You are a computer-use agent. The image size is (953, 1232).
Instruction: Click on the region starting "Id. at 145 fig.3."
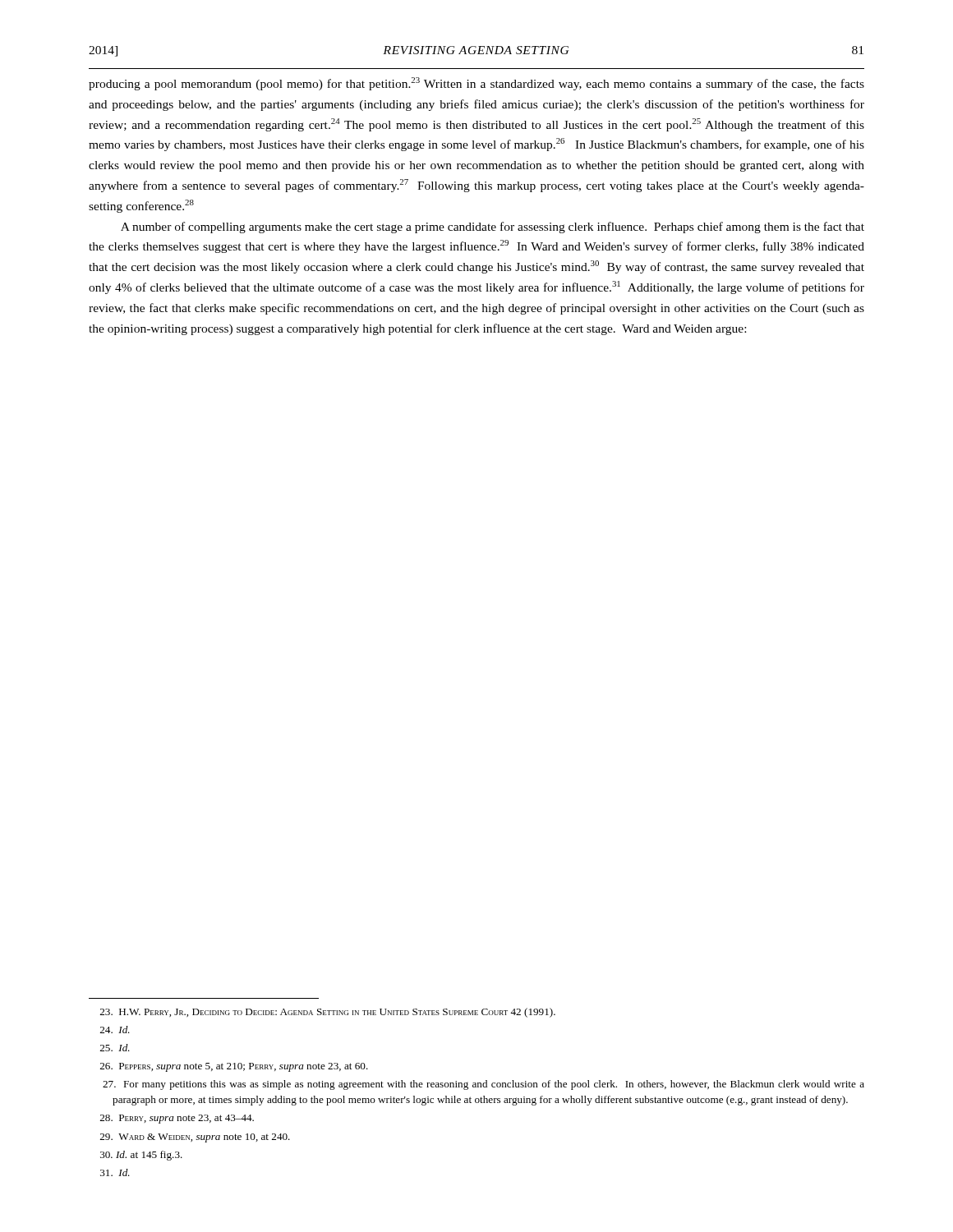(x=136, y=1154)
